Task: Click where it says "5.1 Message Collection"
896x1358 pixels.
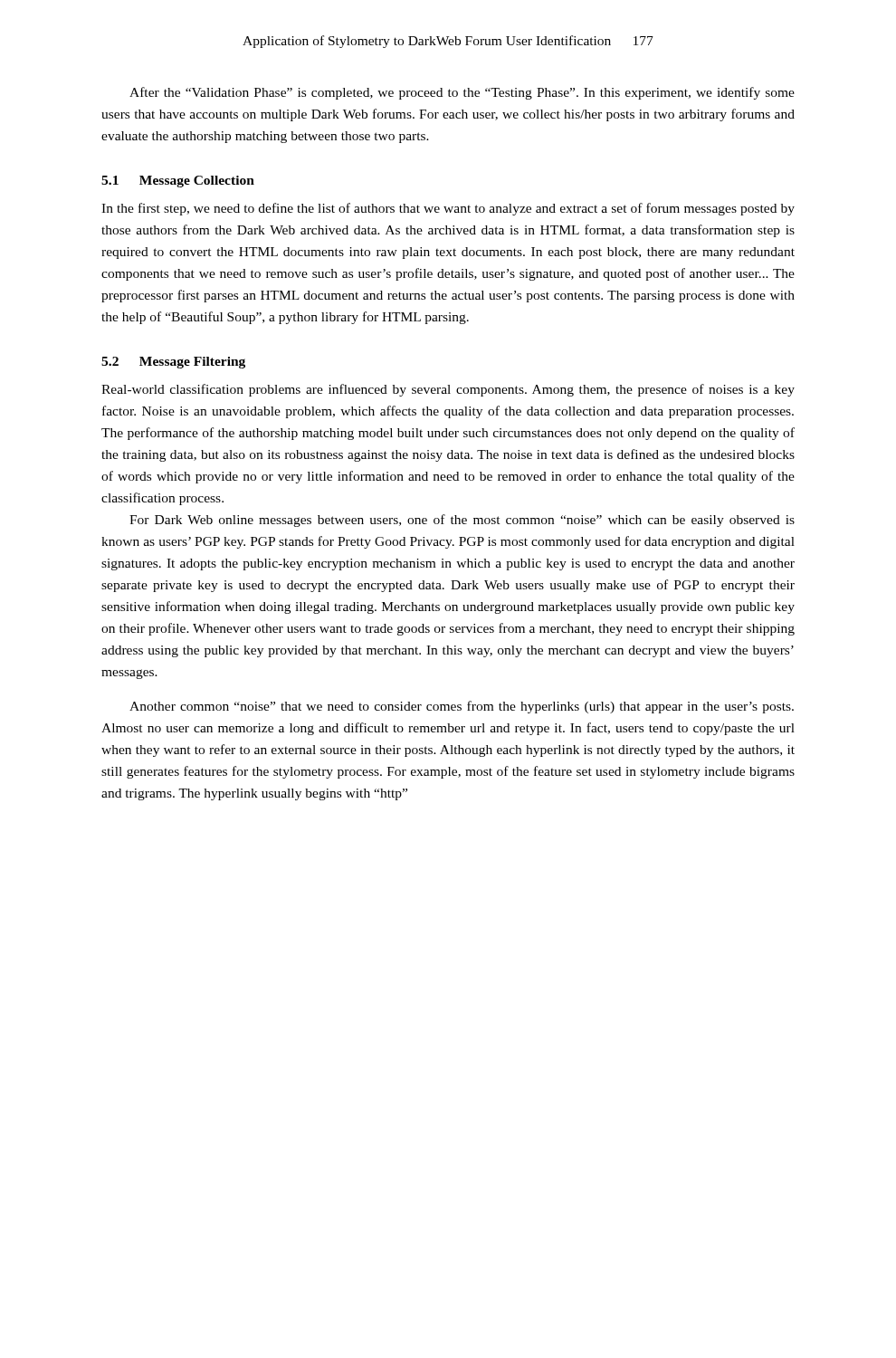Action: 178,180
